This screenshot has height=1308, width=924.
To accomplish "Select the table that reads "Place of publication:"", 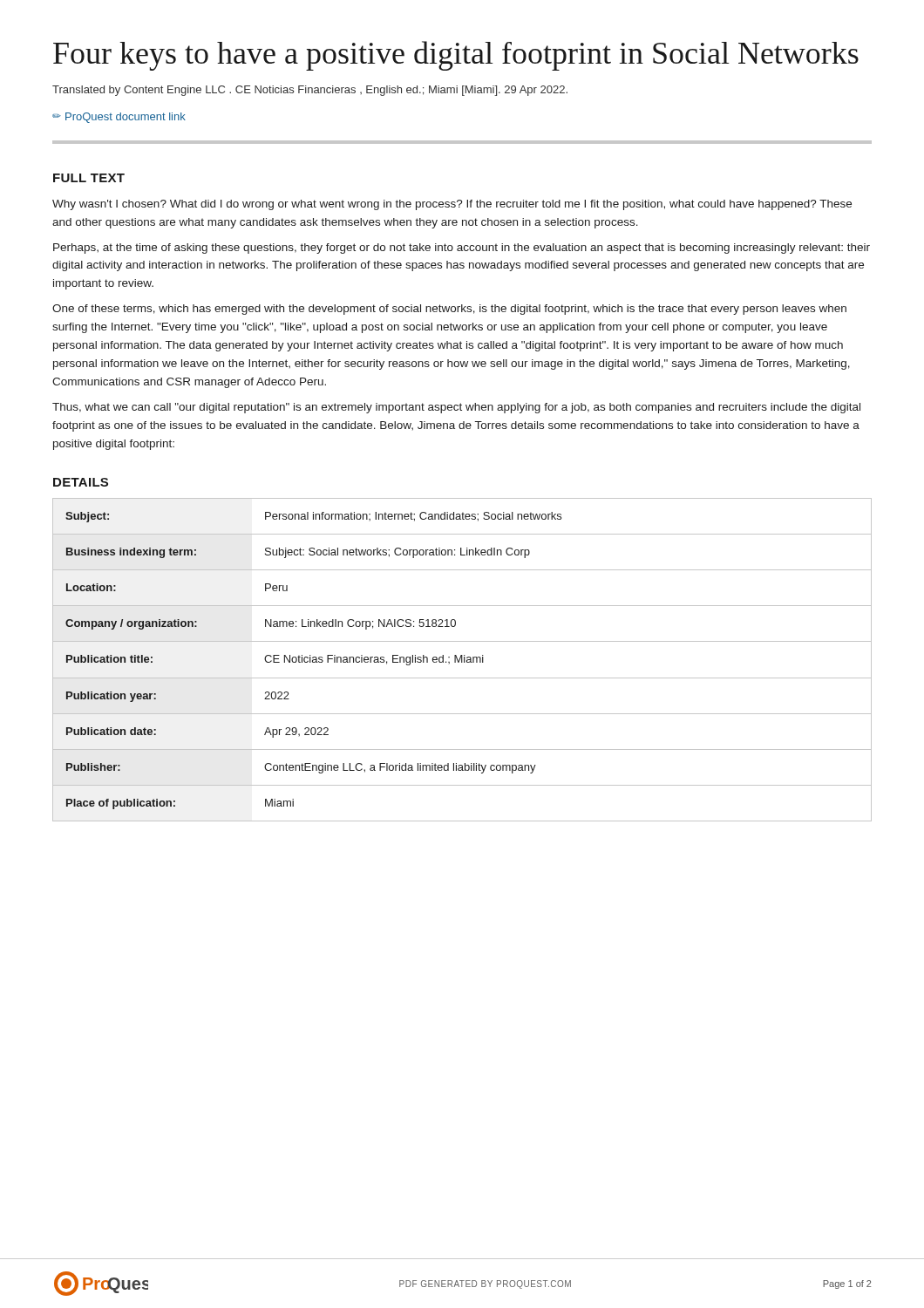I will (x=462, y=660).
